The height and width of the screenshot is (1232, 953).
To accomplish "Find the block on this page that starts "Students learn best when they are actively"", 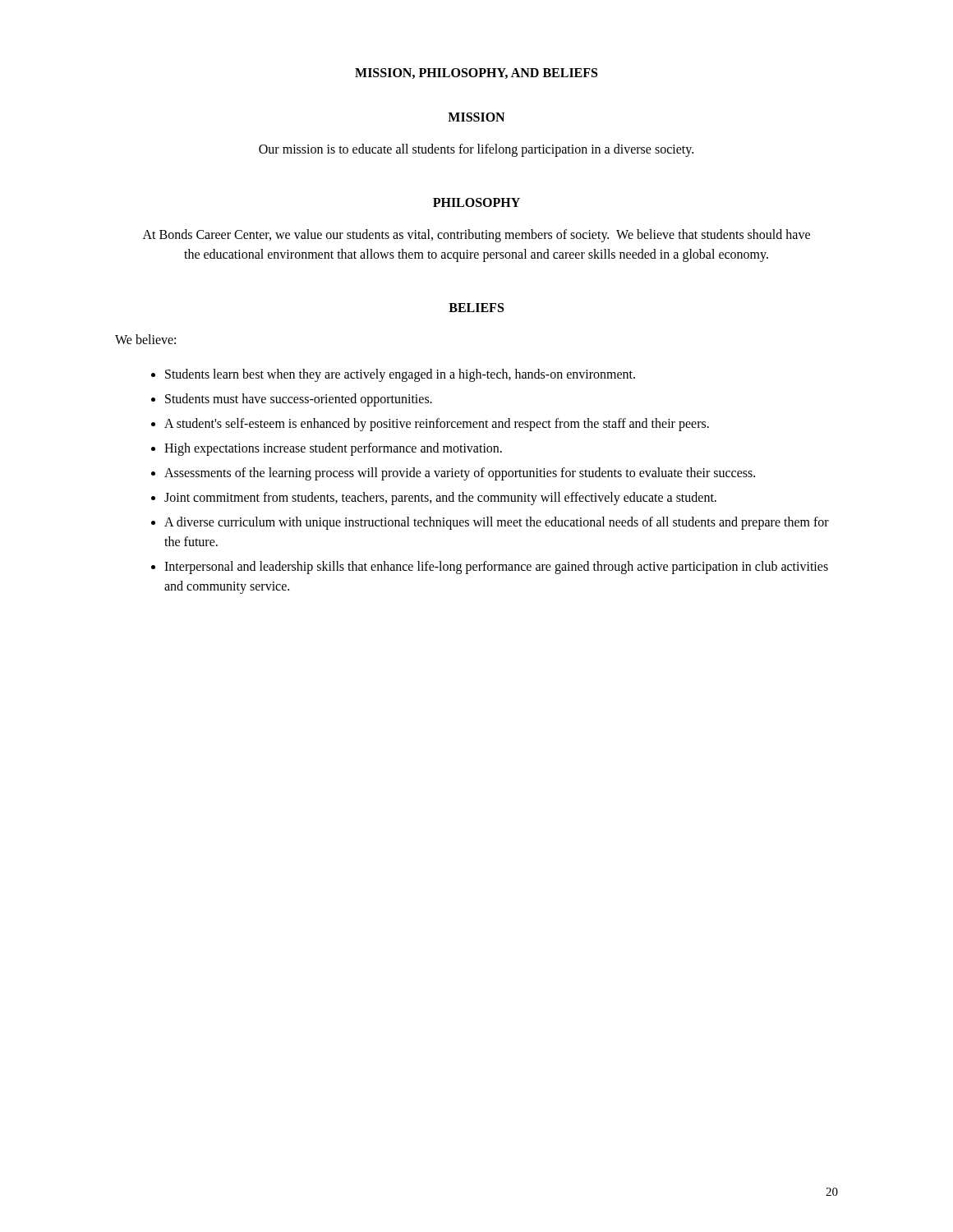I will point(400,374).
